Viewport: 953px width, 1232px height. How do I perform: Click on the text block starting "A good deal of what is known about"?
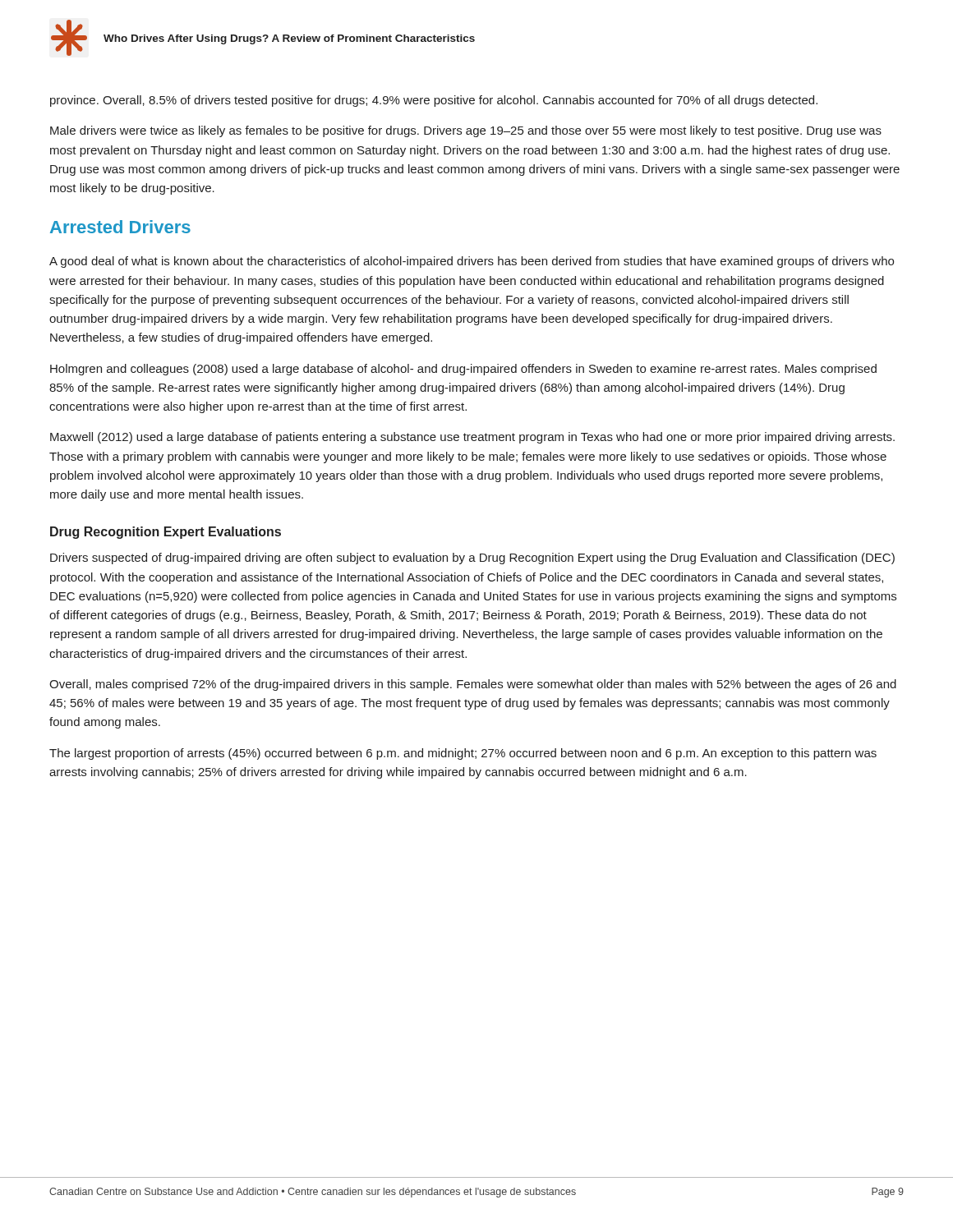tap(472, 299)
